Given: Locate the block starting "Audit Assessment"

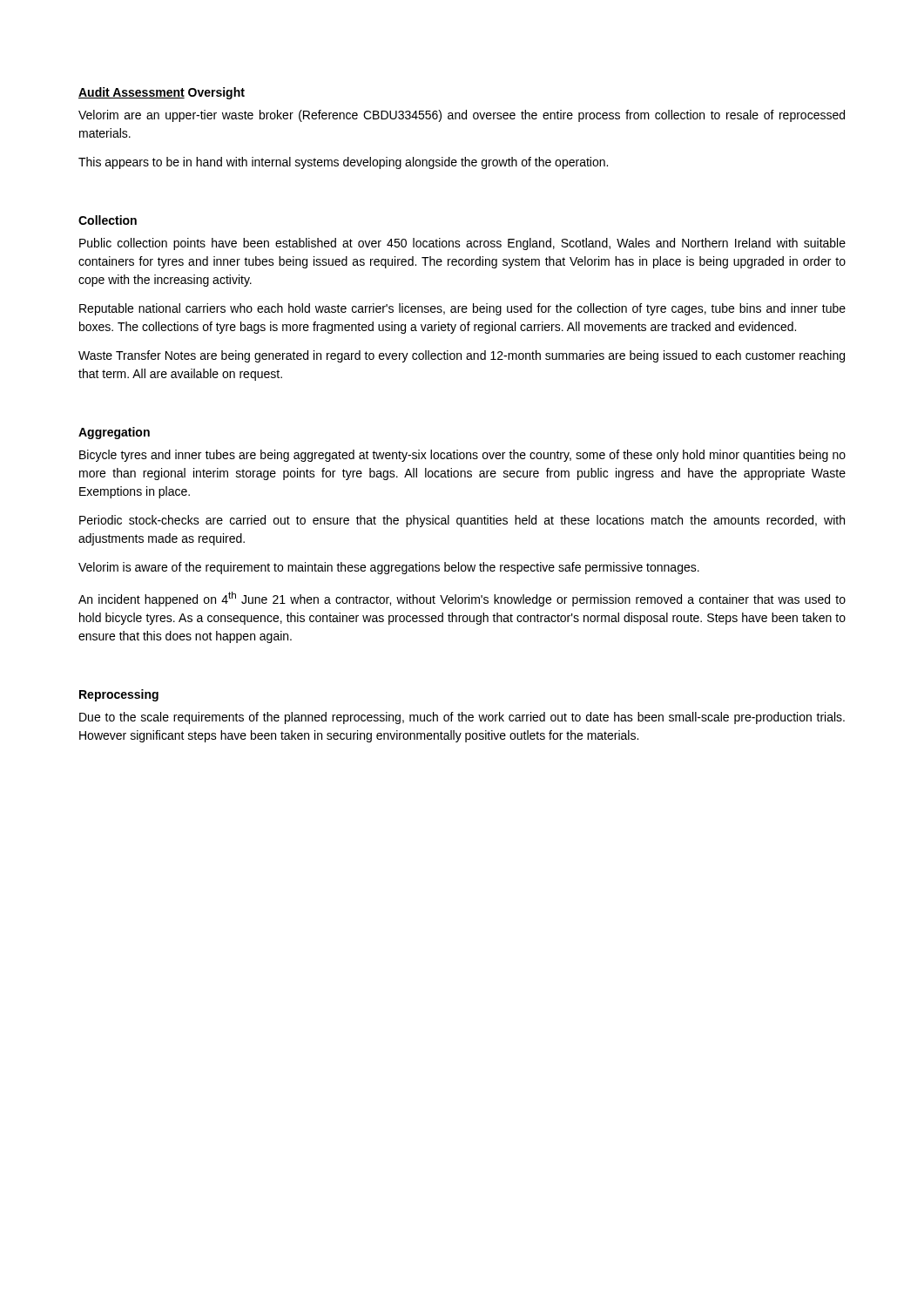Looking at the screenshot, I should pyautogui.click(x=131, y=92).
